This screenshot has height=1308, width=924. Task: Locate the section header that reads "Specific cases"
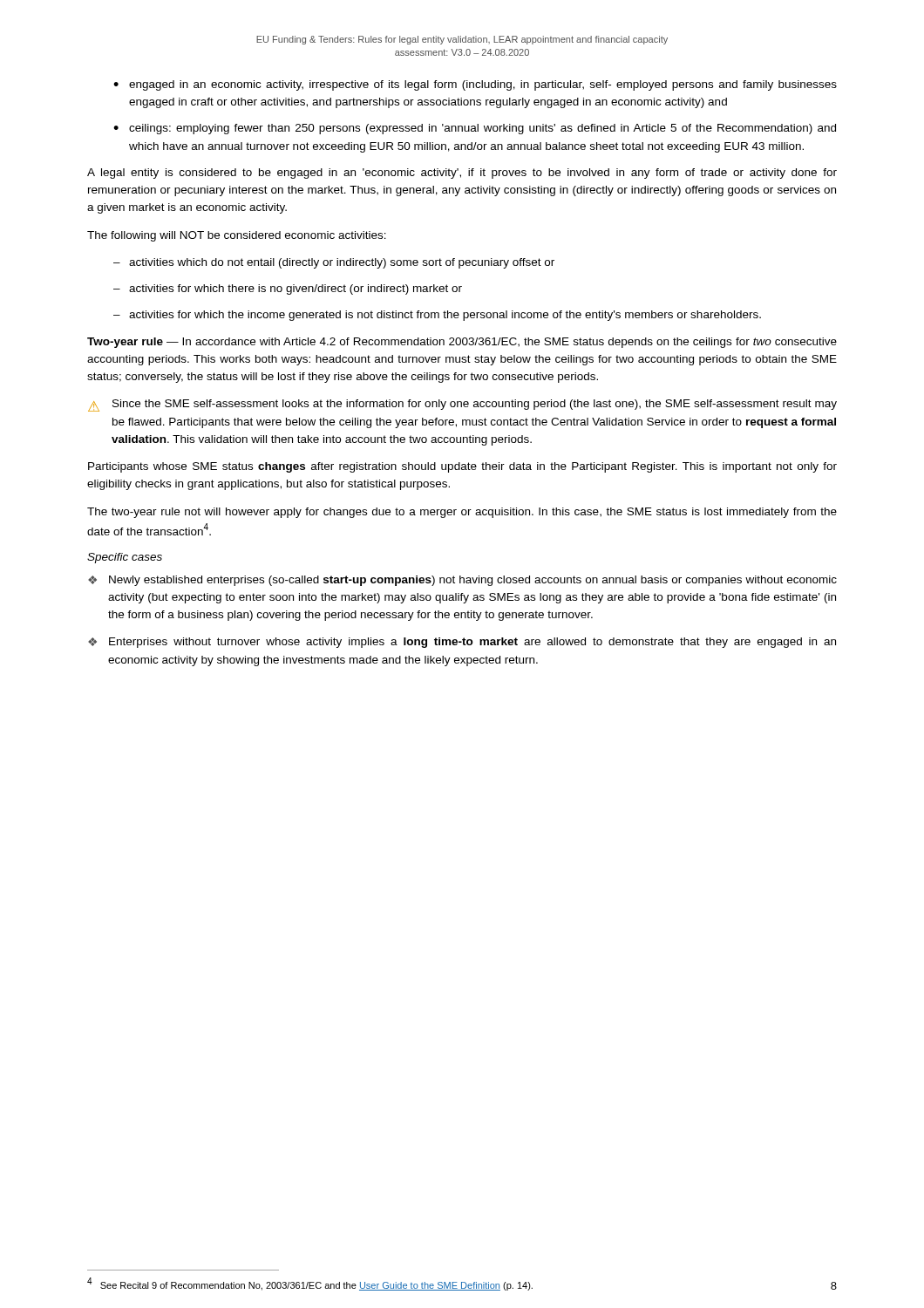[x=125, y=556]
